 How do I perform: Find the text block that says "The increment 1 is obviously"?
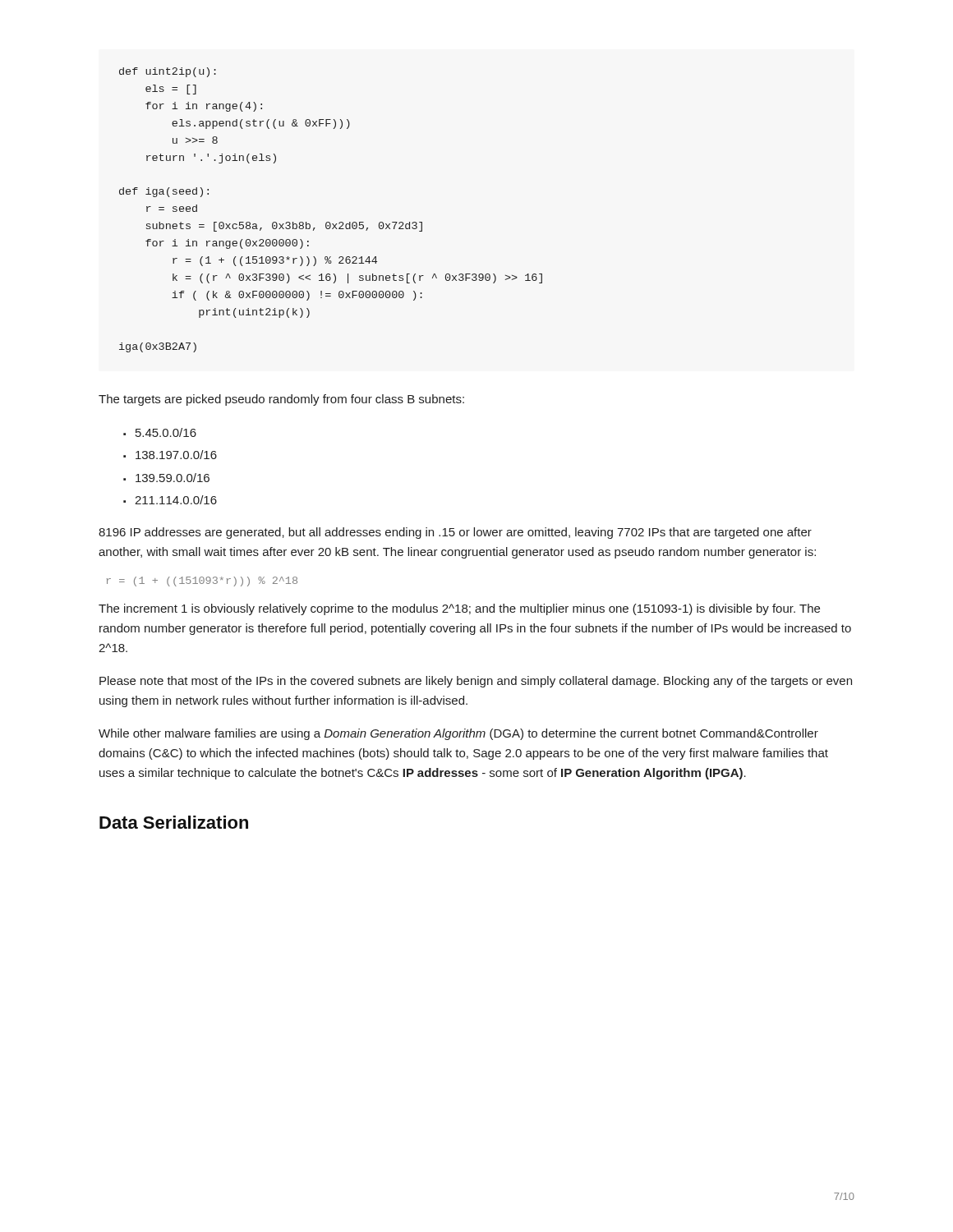pos(475,628)
